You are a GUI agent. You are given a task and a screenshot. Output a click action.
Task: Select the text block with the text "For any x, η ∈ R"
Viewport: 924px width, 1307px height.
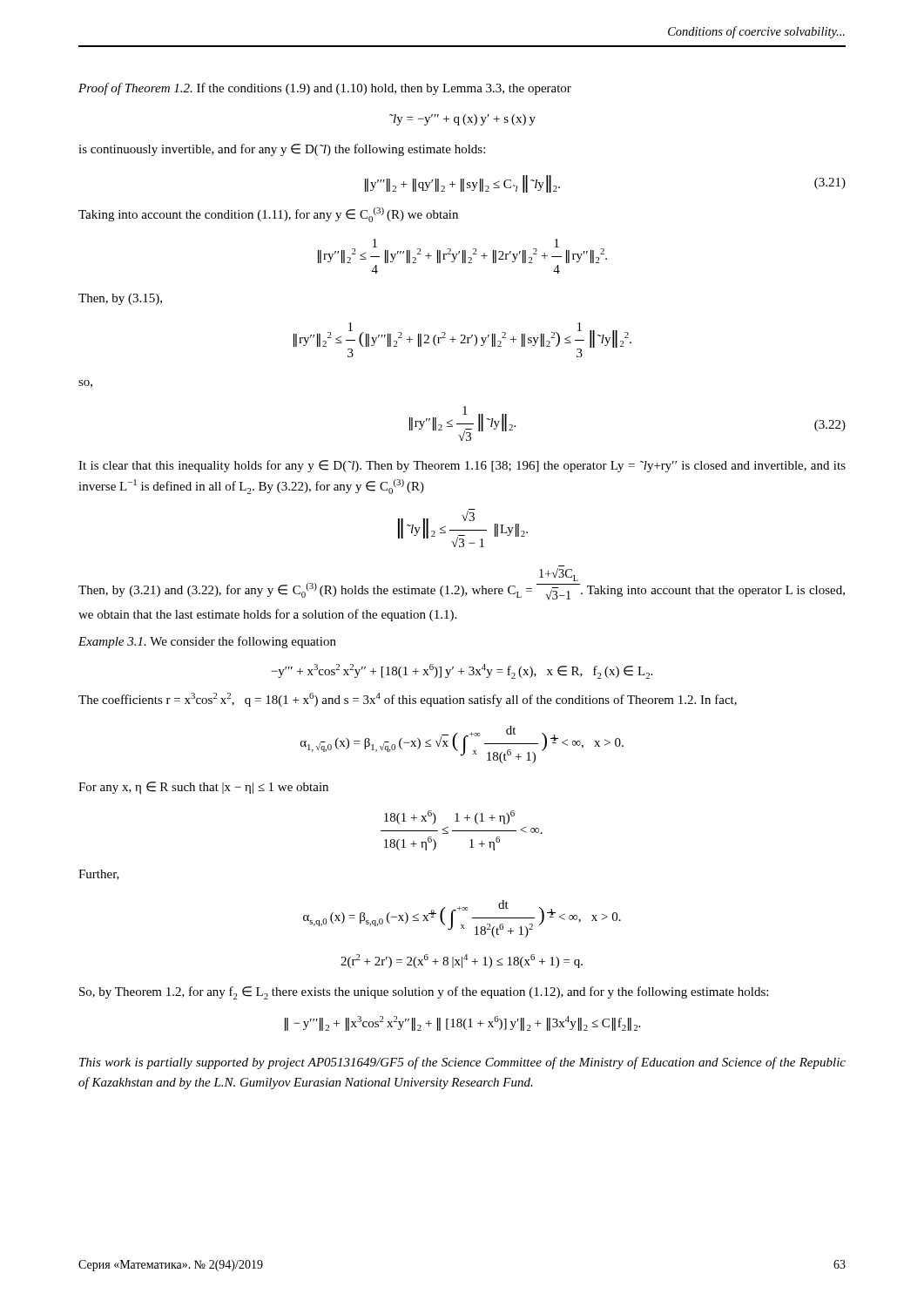pos(204,787)
